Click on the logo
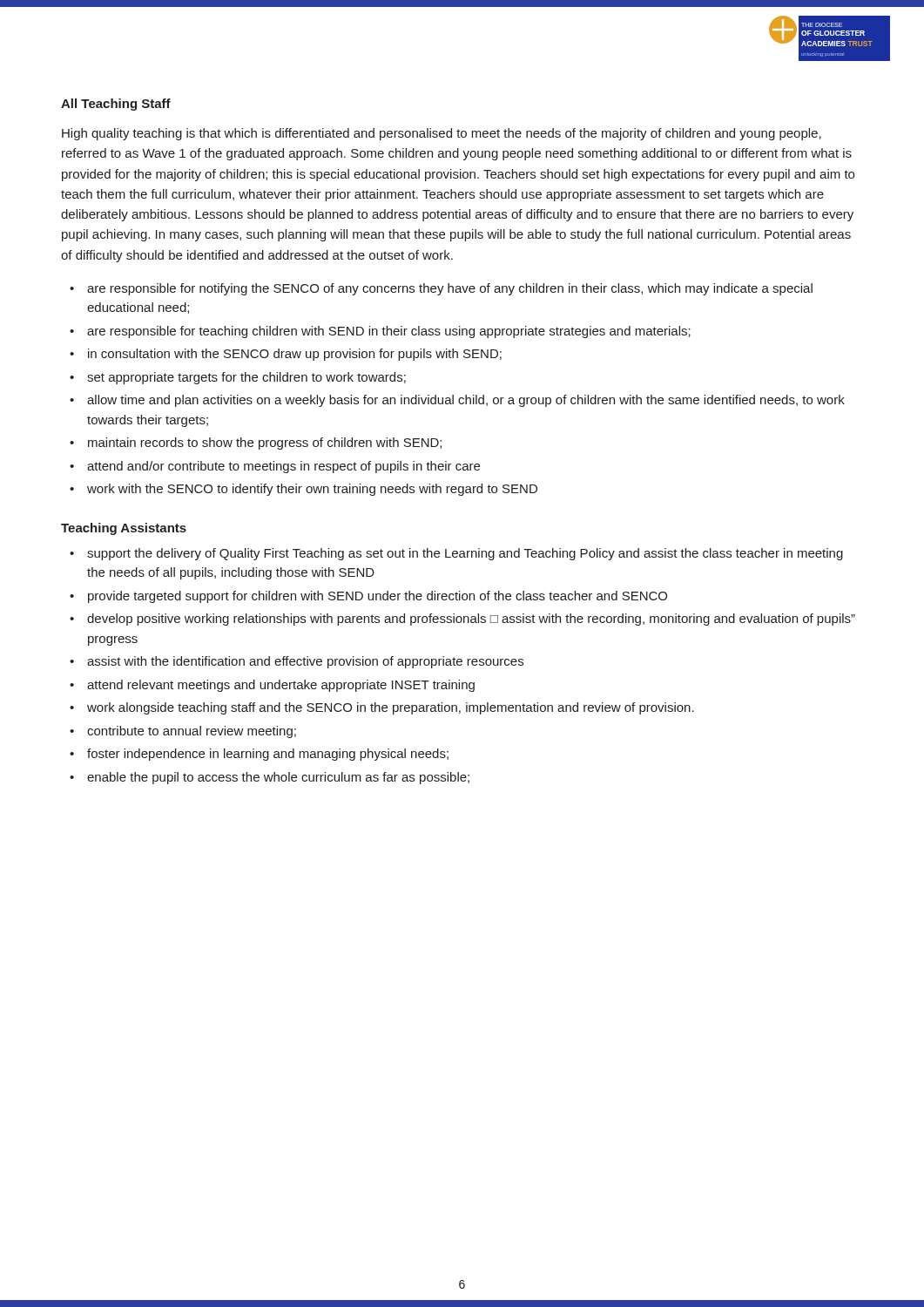The height and width of the screenshot is (1307, 924). (828, 45)
